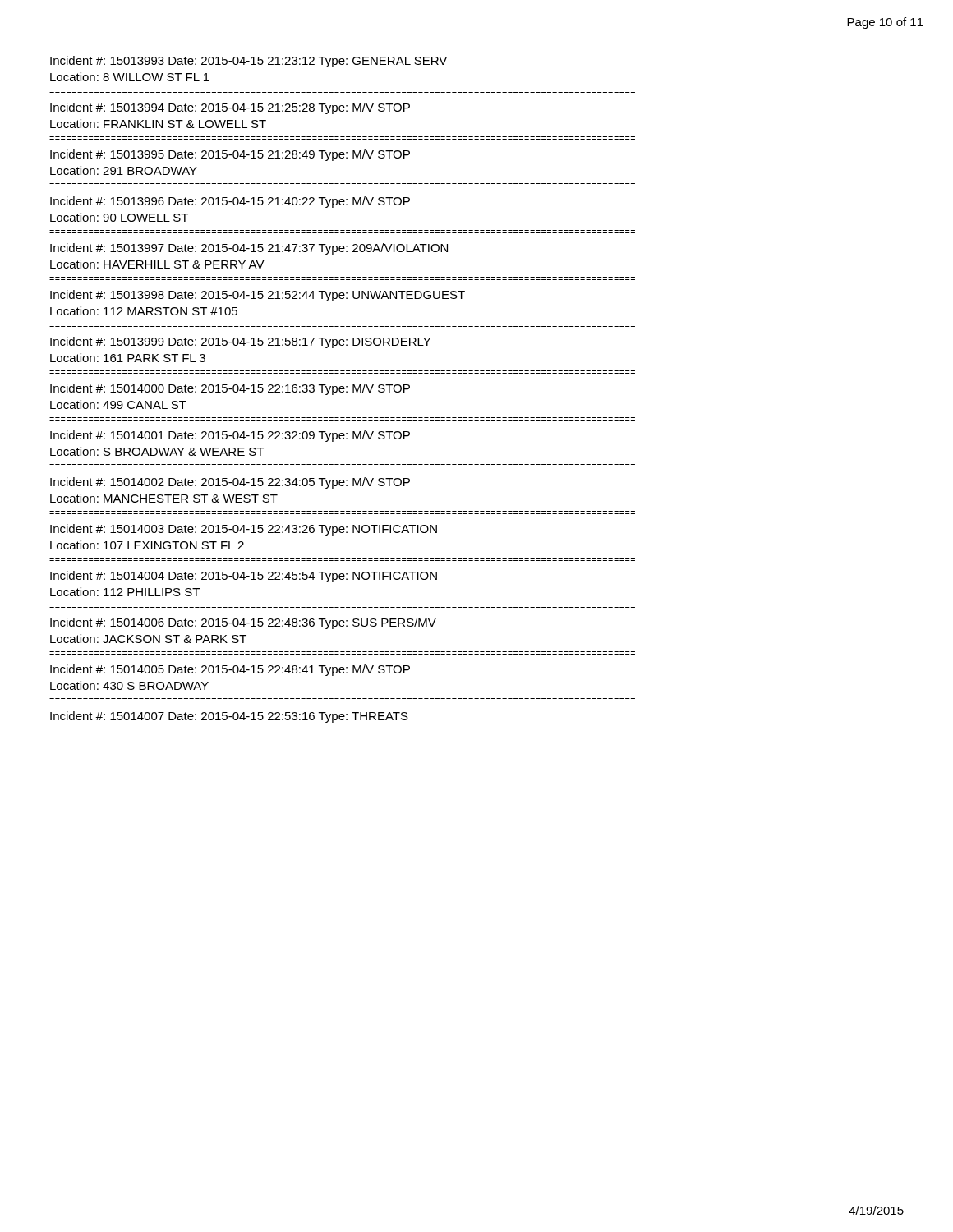Where is the passage that starts "Incident #: 15013999 Date: 2015-04-15"?
The width and height of the screenshot is (953, 1232).
point(240,342)
